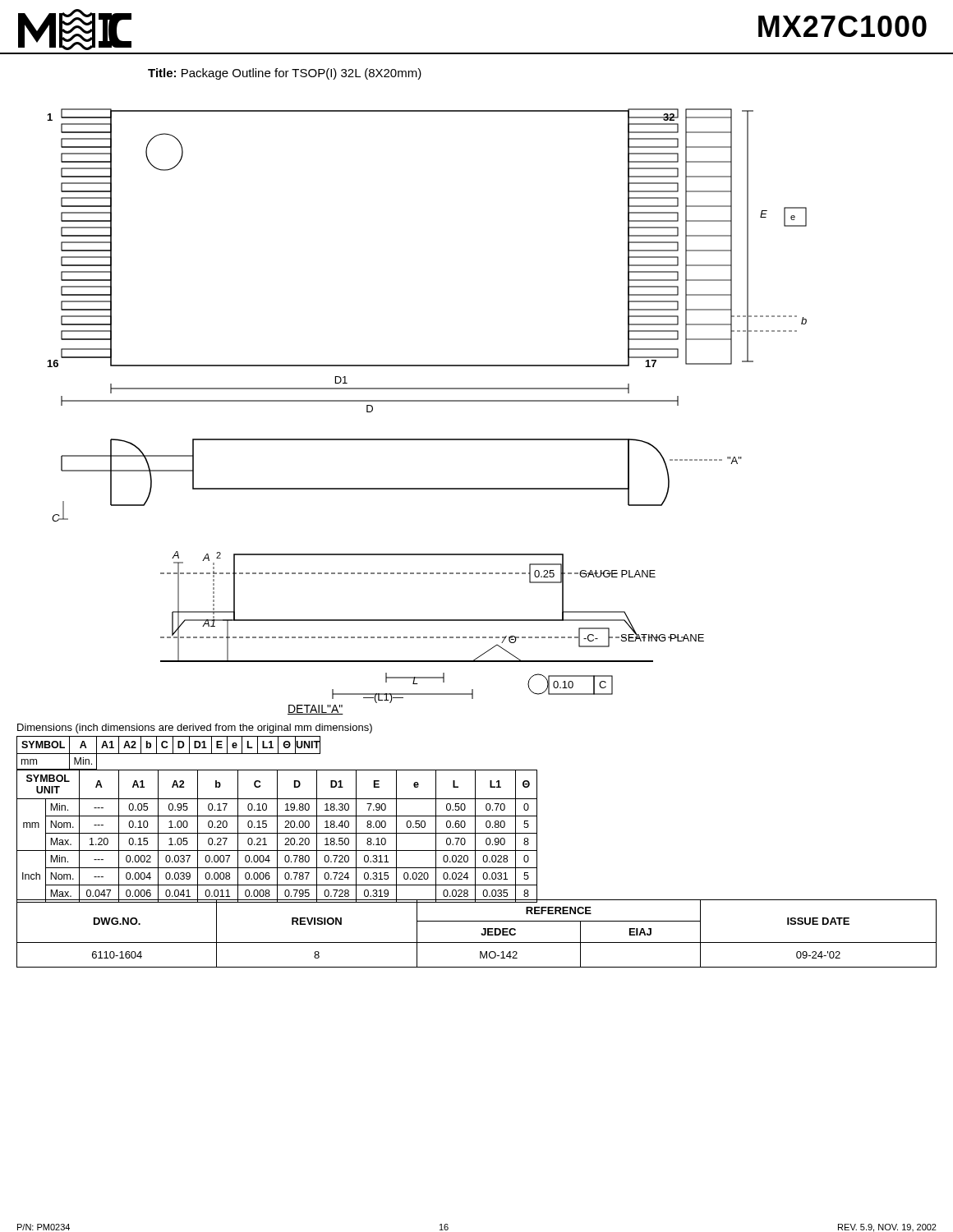Locate the table with the text "UNIT"
This screenshot has height=1232, width=953.
[277, 819]
